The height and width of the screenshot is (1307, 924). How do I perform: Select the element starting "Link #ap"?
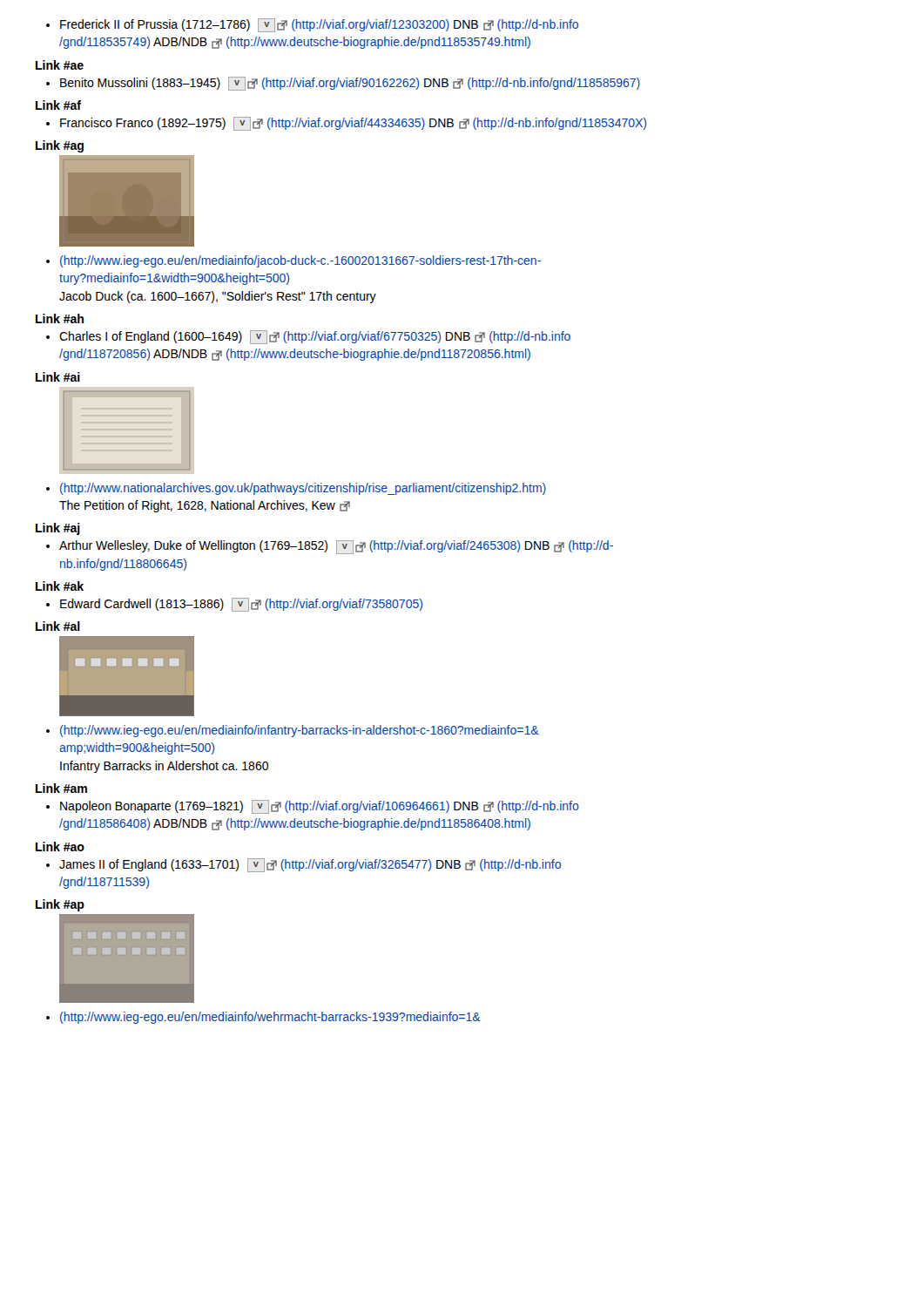(60, 905)
